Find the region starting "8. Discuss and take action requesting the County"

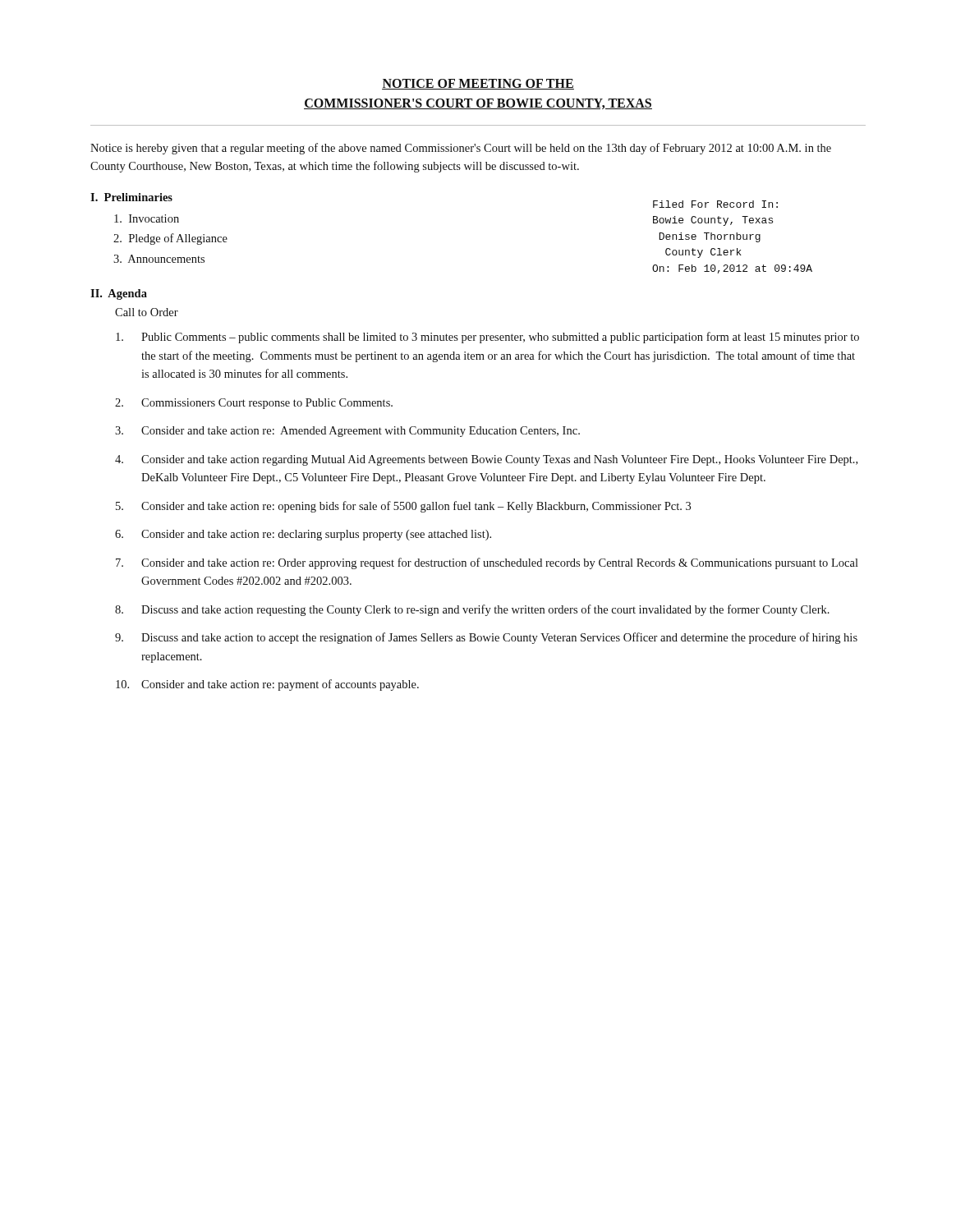click(x=490, y=609)
